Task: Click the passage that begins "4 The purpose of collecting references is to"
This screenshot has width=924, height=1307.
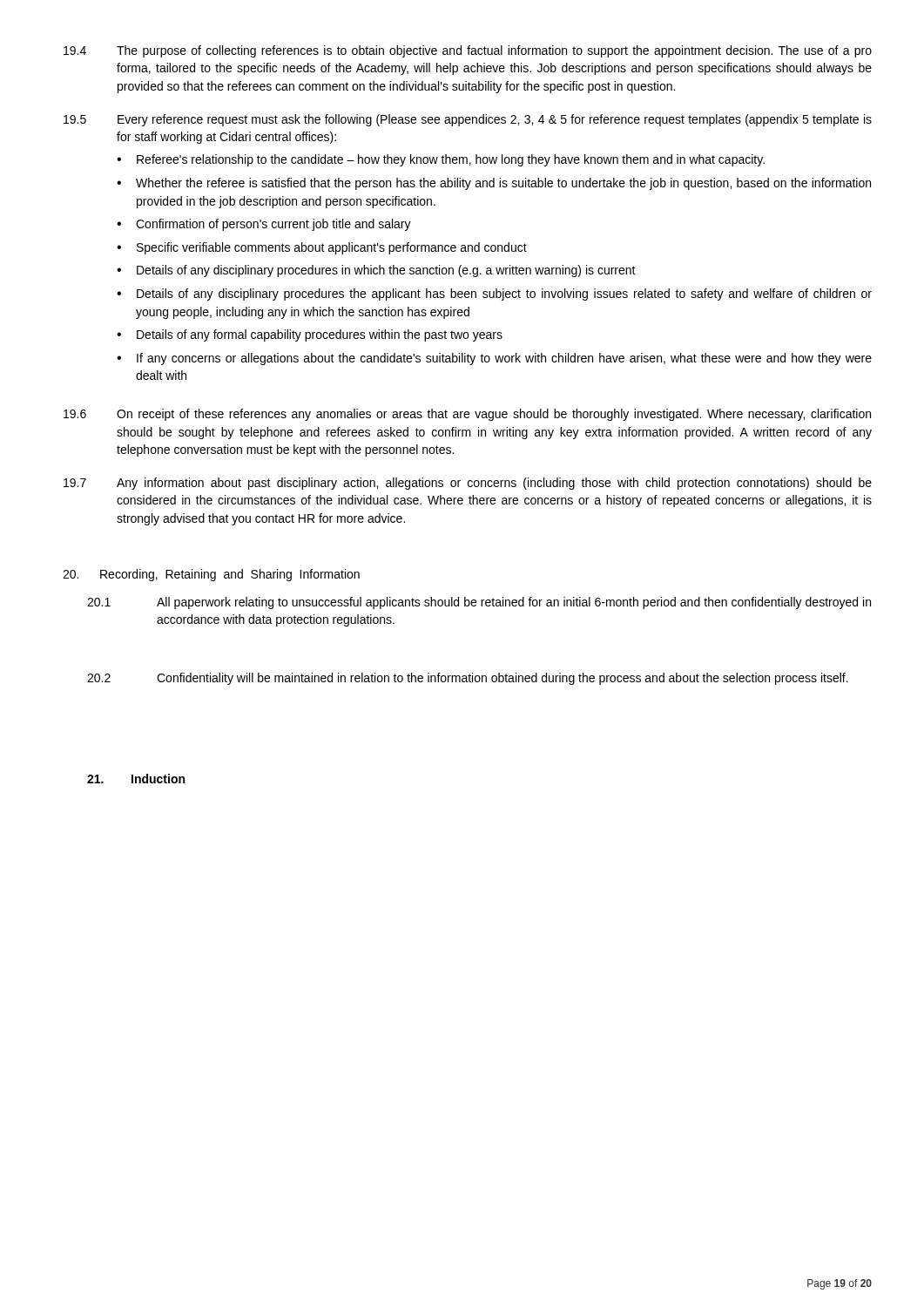Action: point(467,68)
